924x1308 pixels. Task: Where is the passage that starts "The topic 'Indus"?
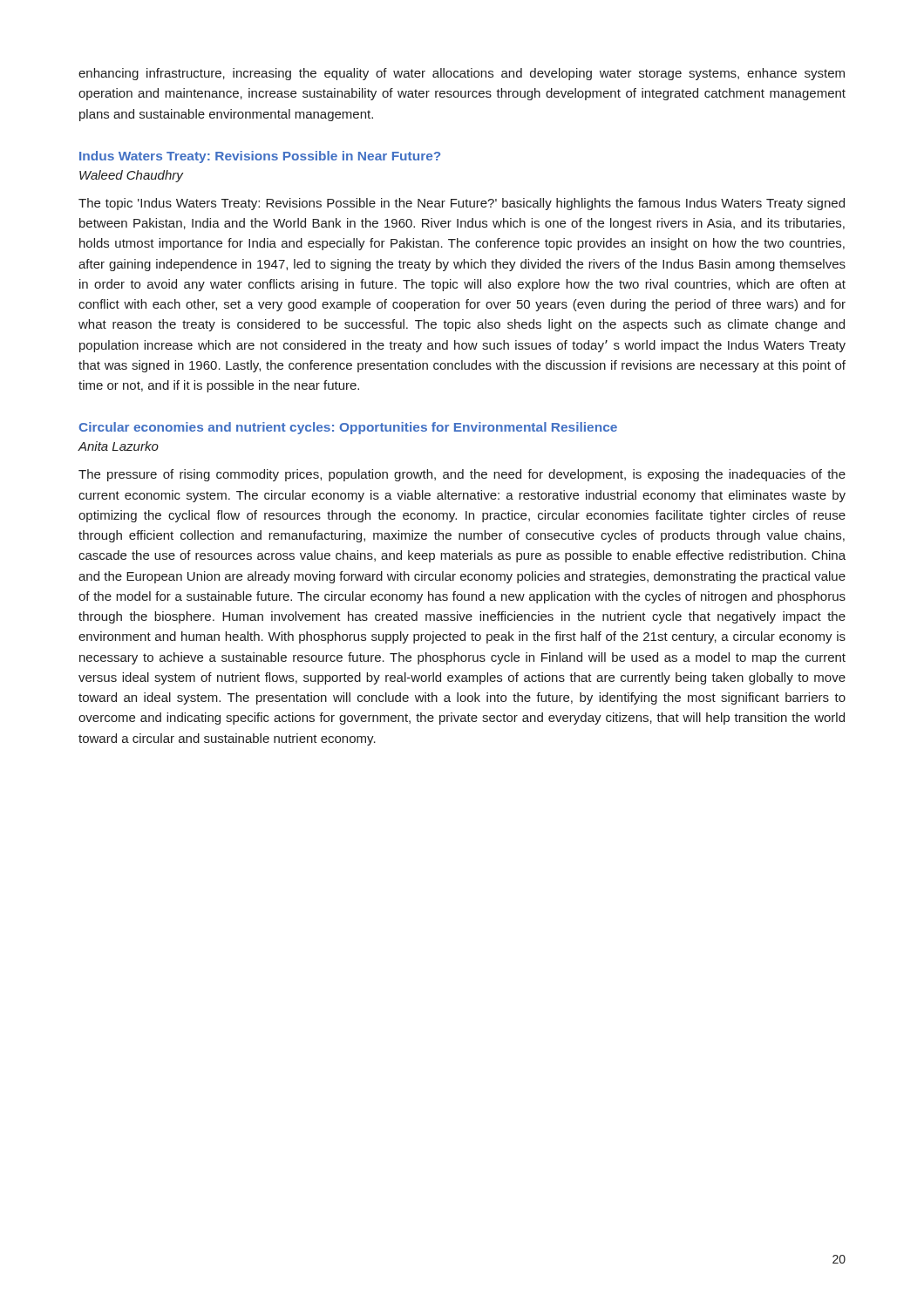(462, 294)
